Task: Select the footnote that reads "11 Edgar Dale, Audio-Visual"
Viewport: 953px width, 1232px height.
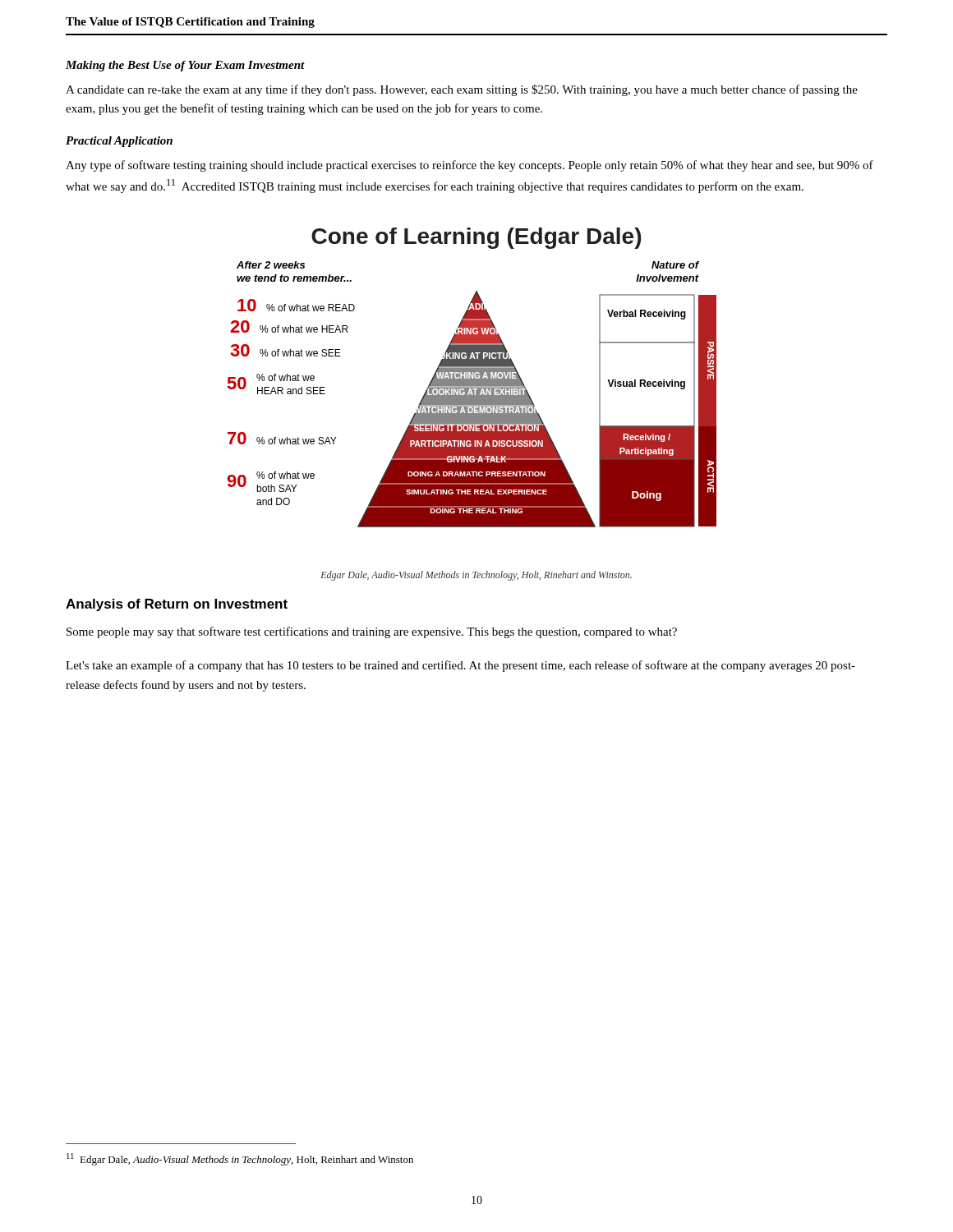Action: pyautogui.click(x=240, y=1158)
